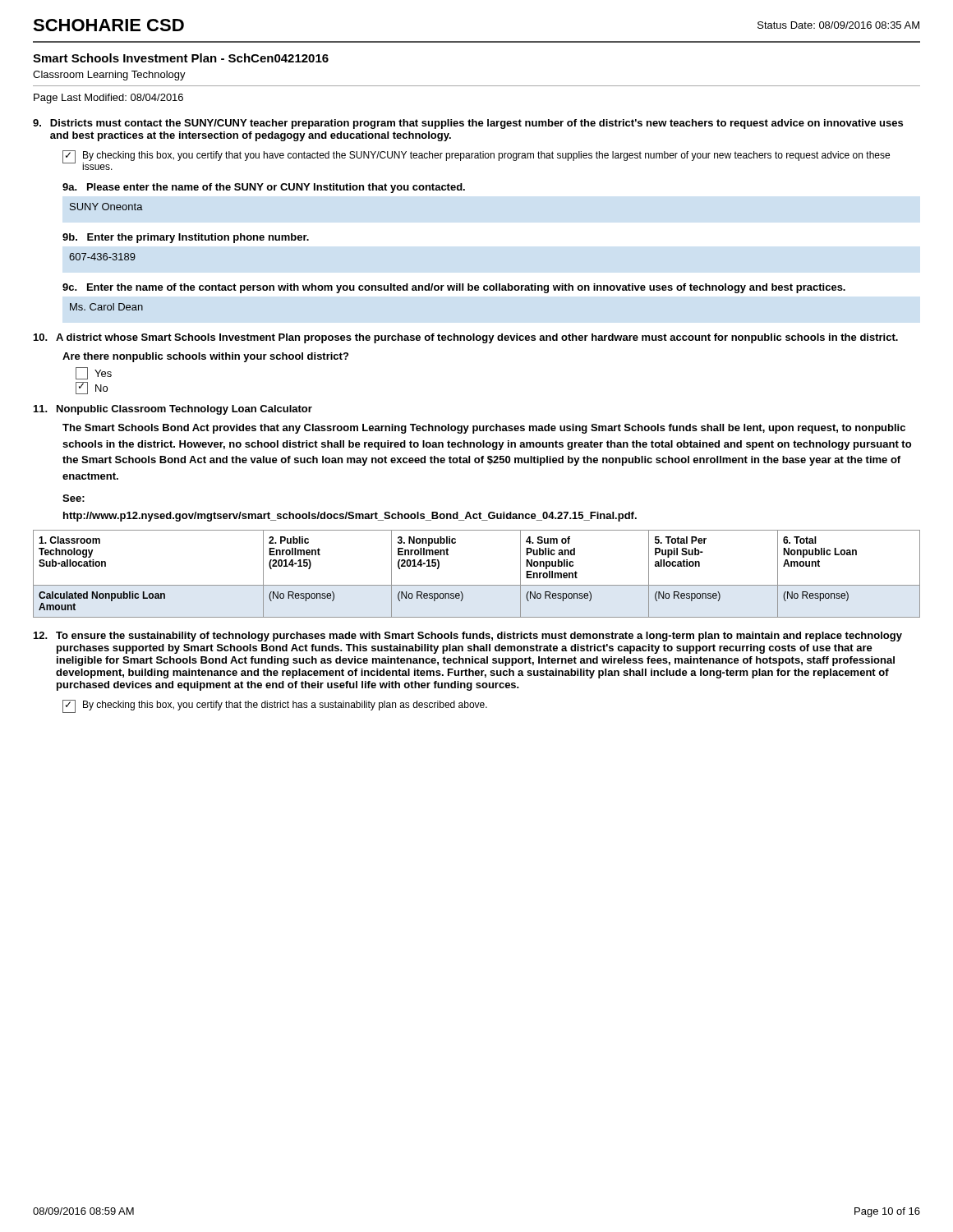Locate the list item that reads "By checking this box, you certify that you"
953x1232 pixels.
pyautogui.click(x=491, y=161)
